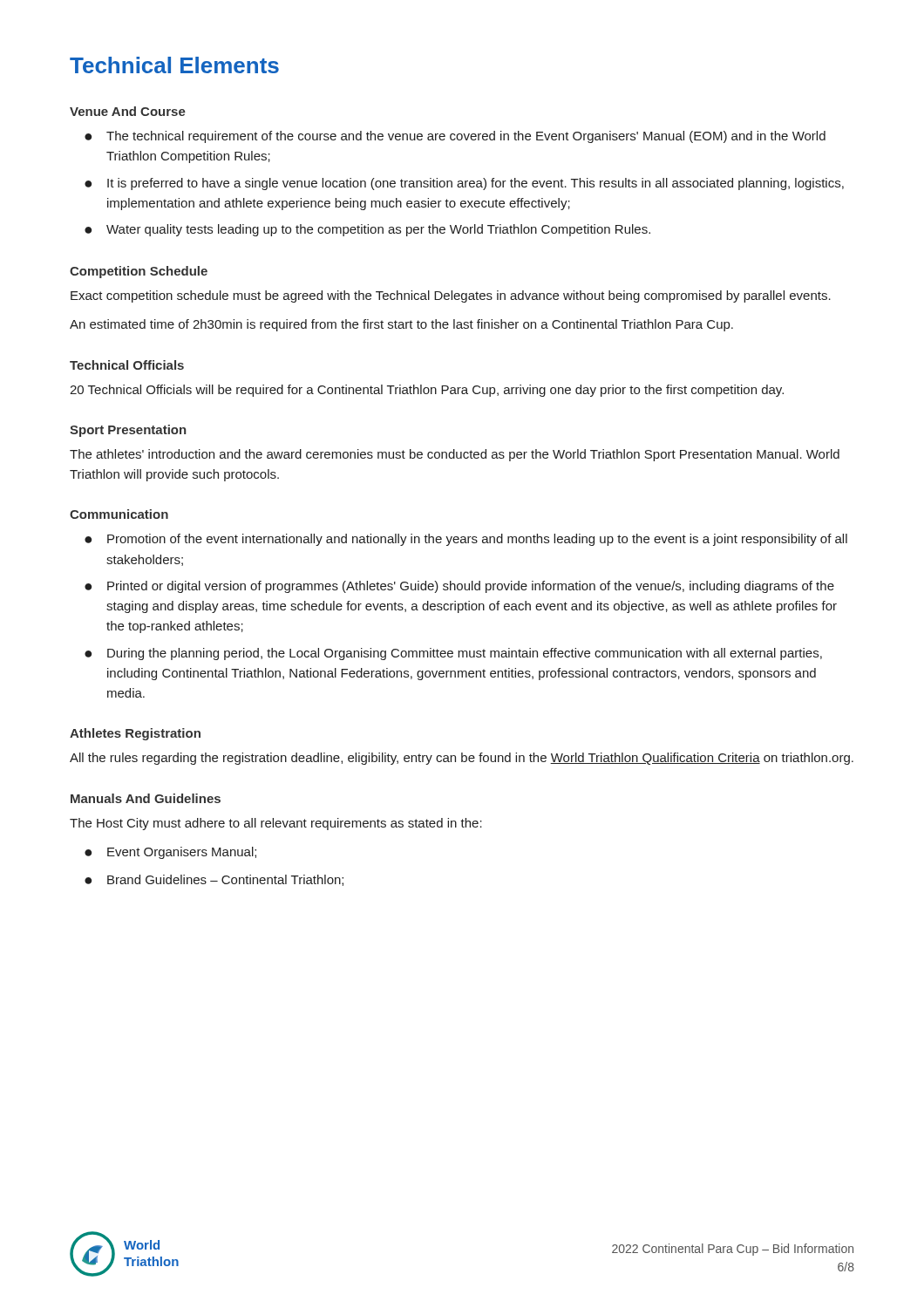Screen dimensions: 1308x924
Task: Navigate to the region starting "● The technical requirement"
Action: (x=469, y=146)
